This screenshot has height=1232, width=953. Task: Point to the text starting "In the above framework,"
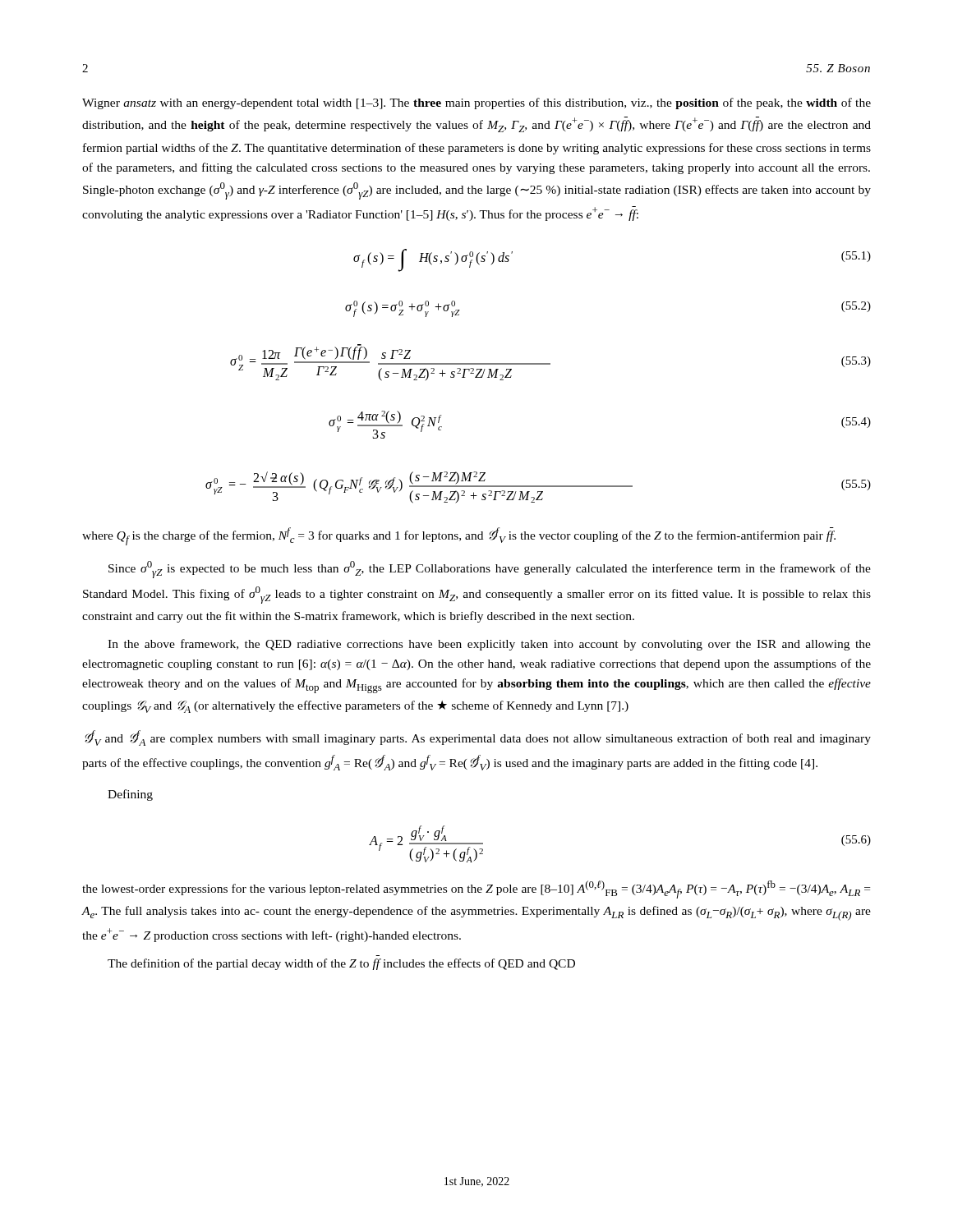[x=476, y=676]
